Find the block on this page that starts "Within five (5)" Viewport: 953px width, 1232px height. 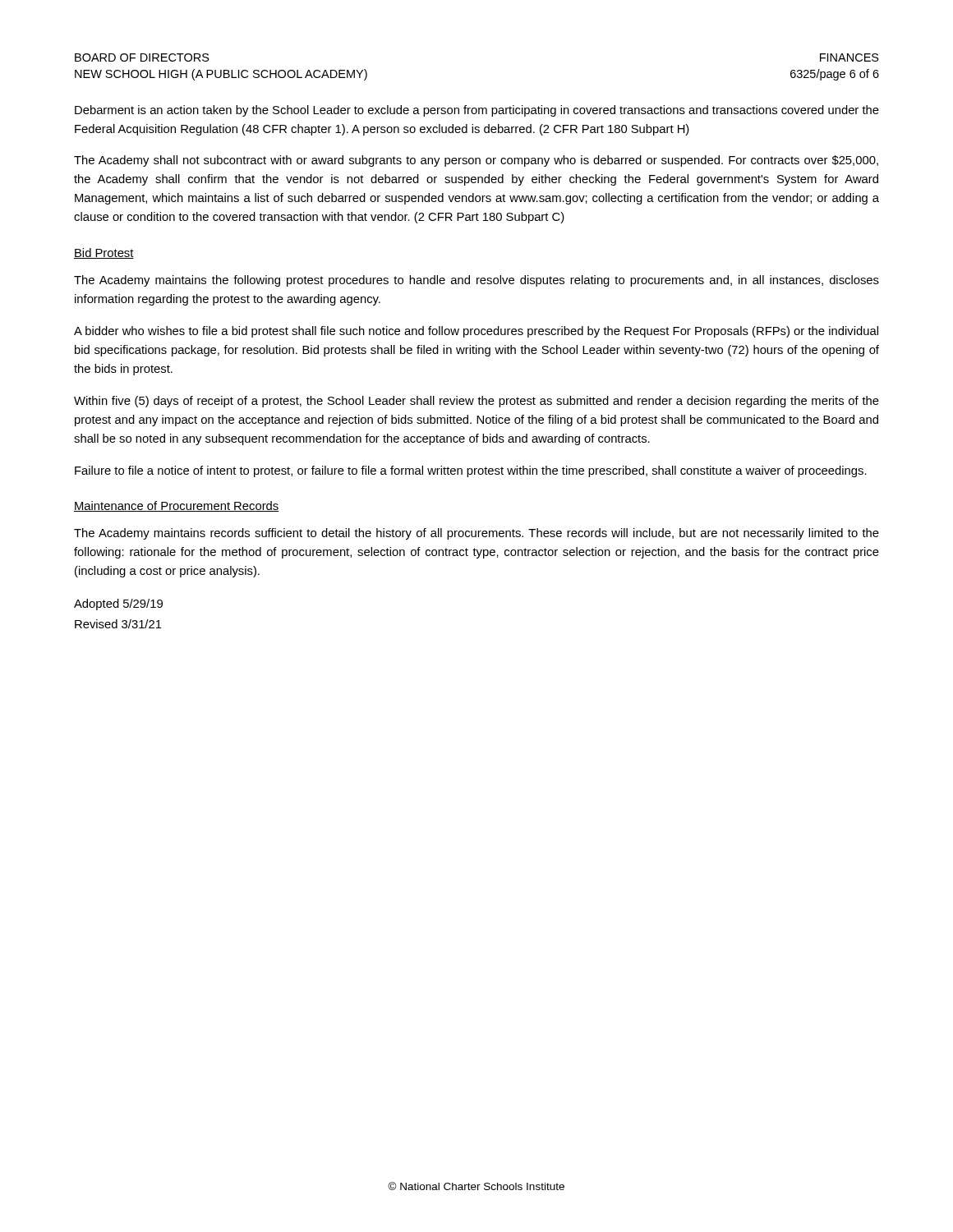[x=476, y=419]
